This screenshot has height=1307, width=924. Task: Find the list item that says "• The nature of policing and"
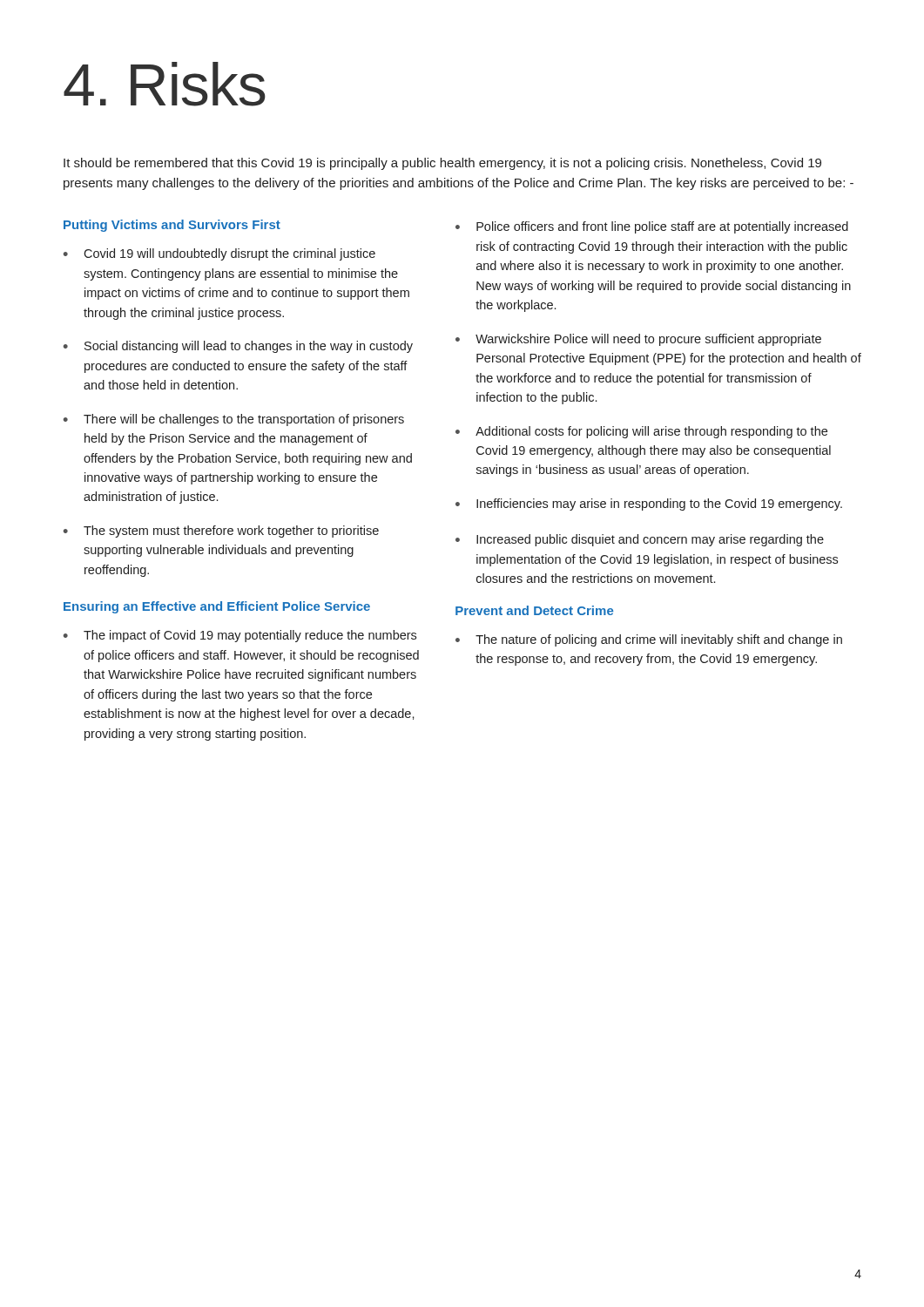(658, 649)
